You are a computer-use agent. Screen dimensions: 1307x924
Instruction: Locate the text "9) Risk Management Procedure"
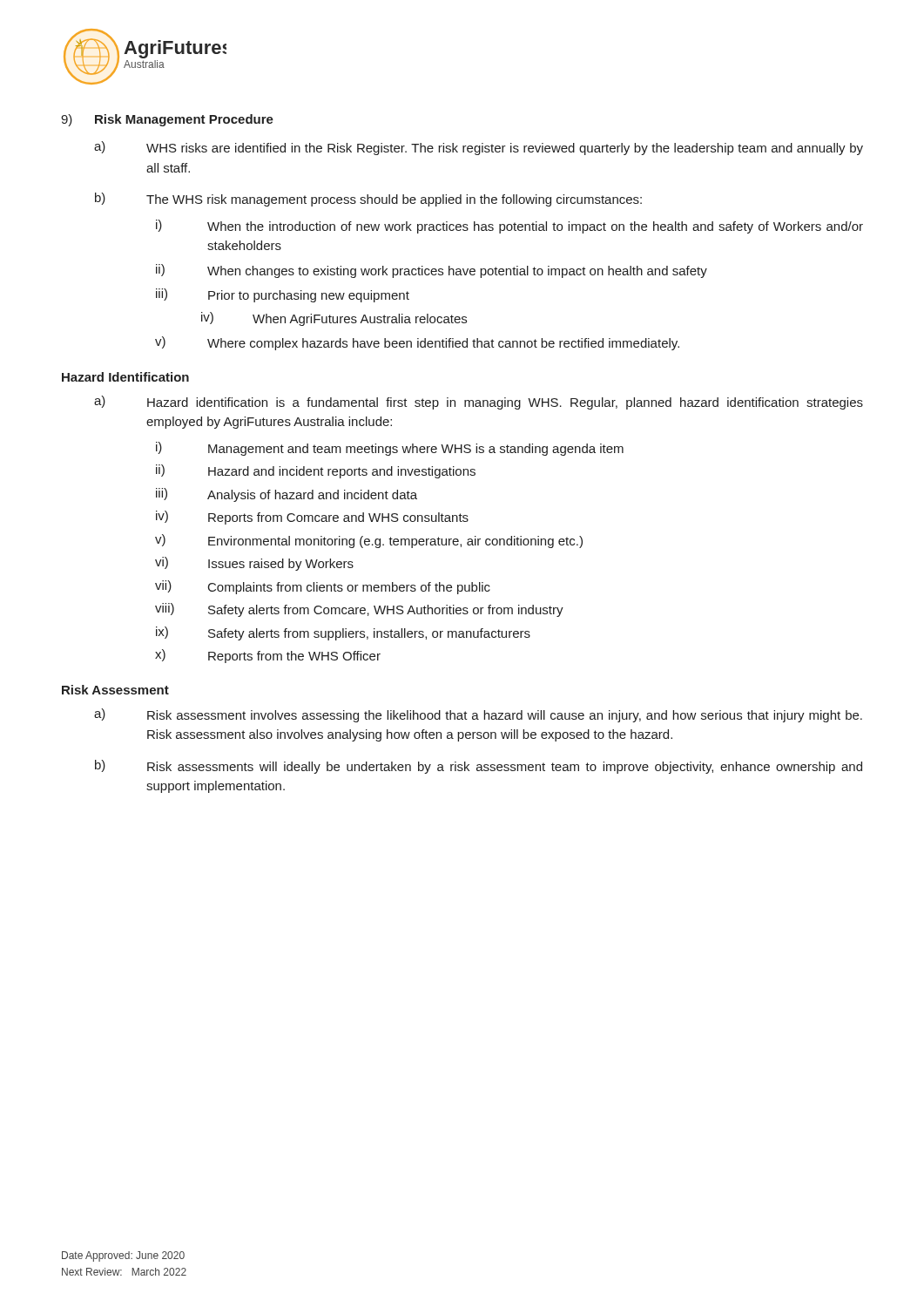click(167, 119)
